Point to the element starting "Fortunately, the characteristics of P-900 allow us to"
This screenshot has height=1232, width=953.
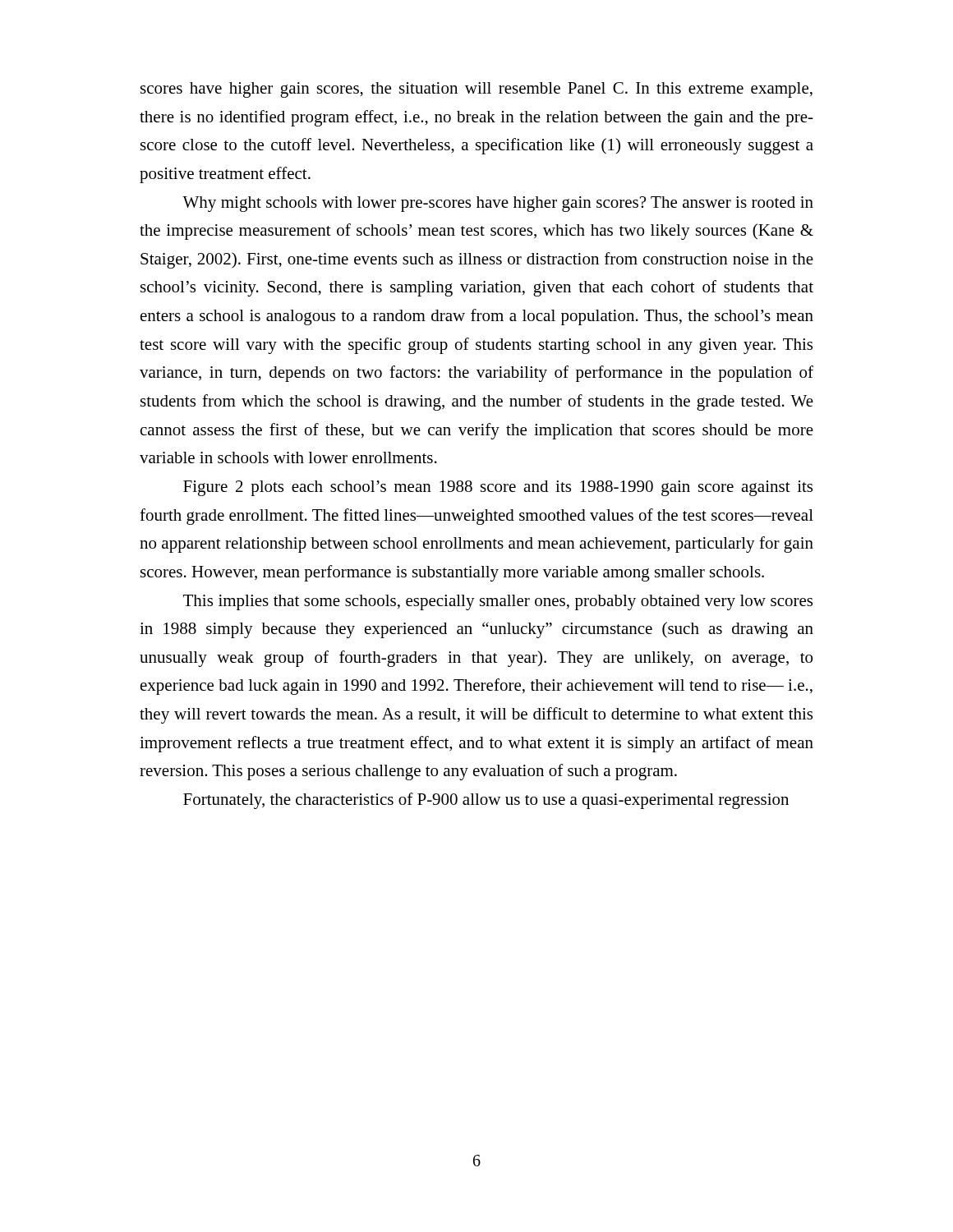(486, 799)
